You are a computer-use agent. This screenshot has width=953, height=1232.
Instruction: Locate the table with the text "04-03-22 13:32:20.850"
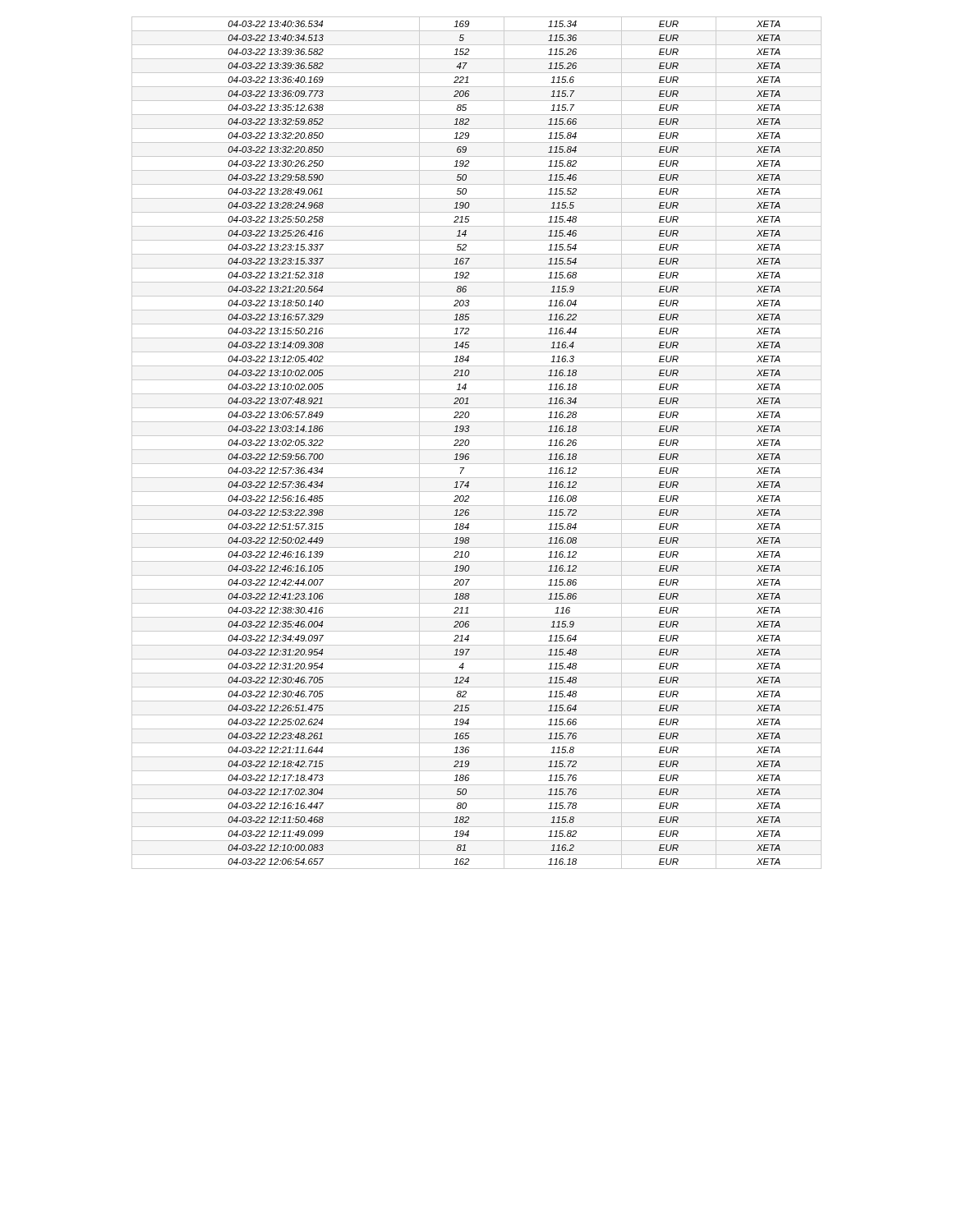pos(476,443)
